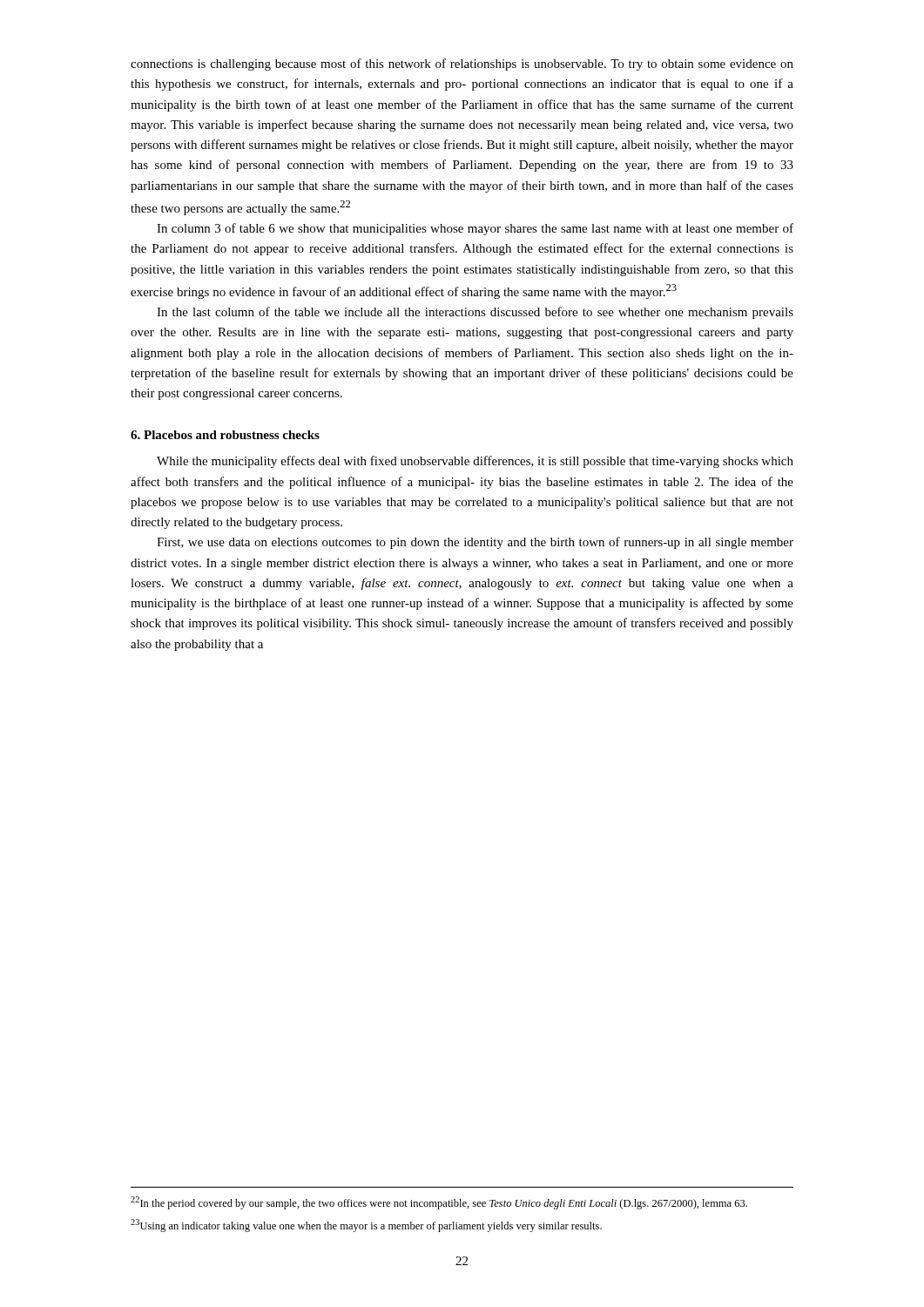Locate the block of text that opens with "connections is challenging because most"
The height and width of the screenshot is (1307, 924).
[462, 136]
